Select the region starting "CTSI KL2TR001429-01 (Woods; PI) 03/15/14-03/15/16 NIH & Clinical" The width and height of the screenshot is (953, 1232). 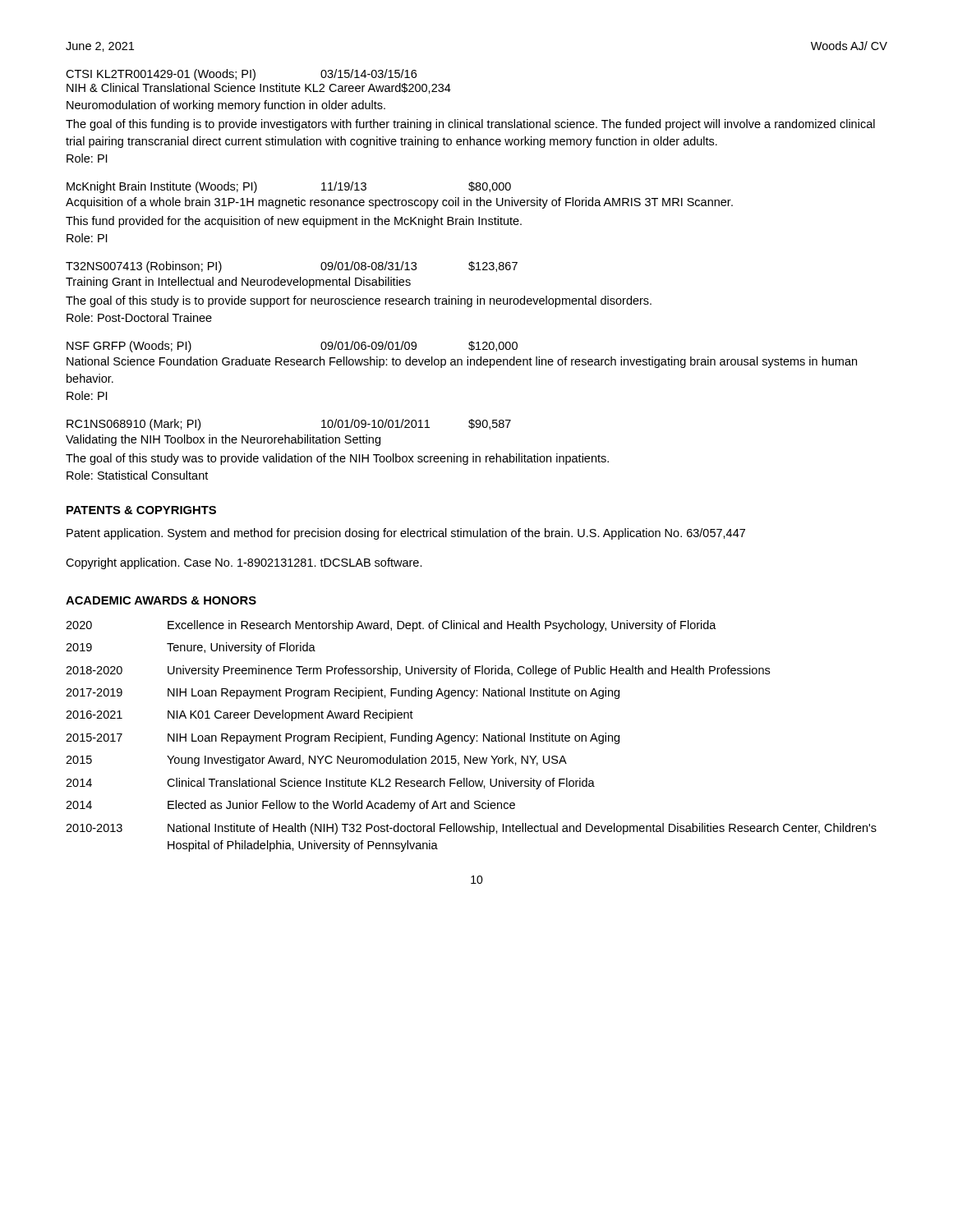(x=476, y=116)
